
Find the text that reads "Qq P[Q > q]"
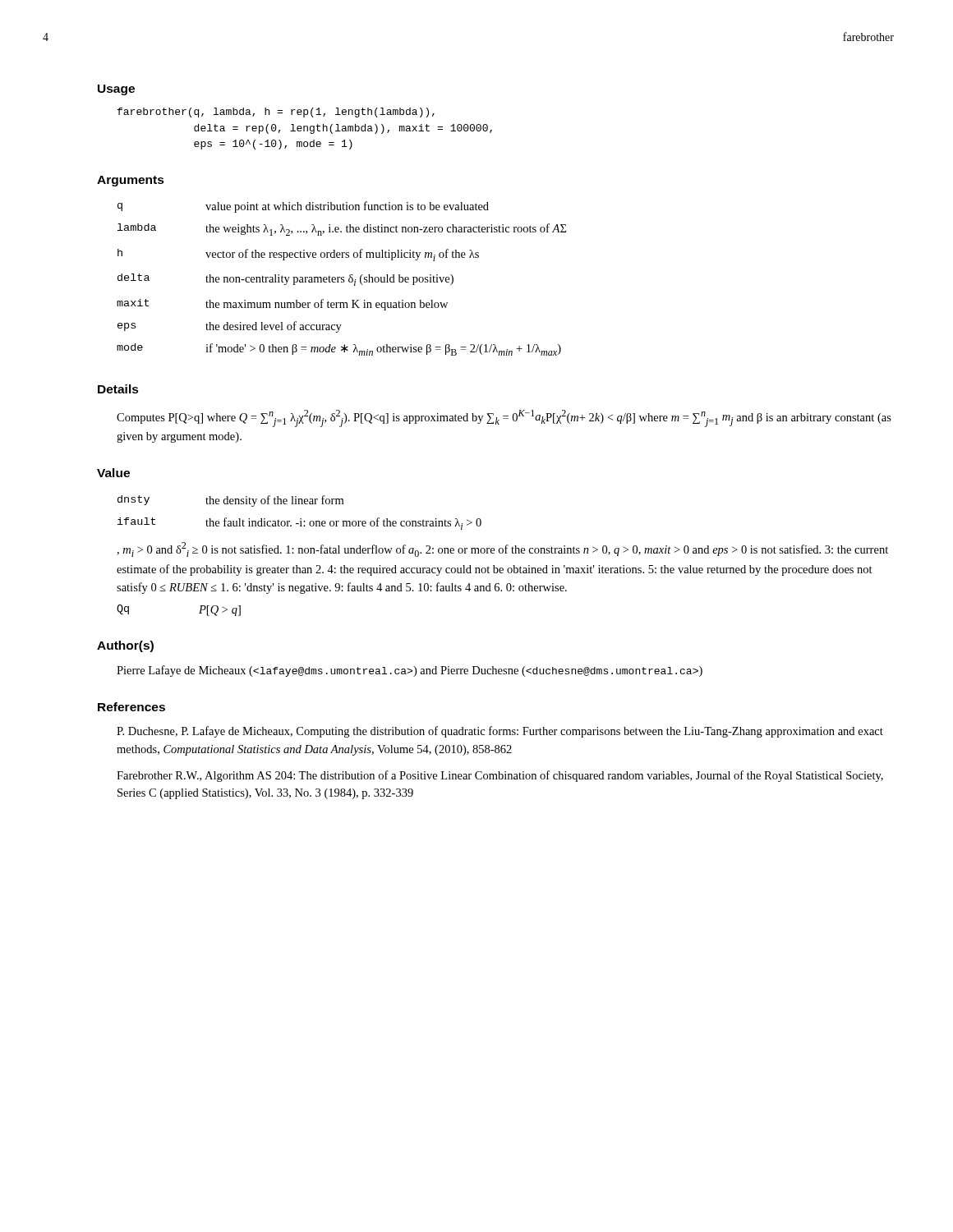(x=119, y=611)
